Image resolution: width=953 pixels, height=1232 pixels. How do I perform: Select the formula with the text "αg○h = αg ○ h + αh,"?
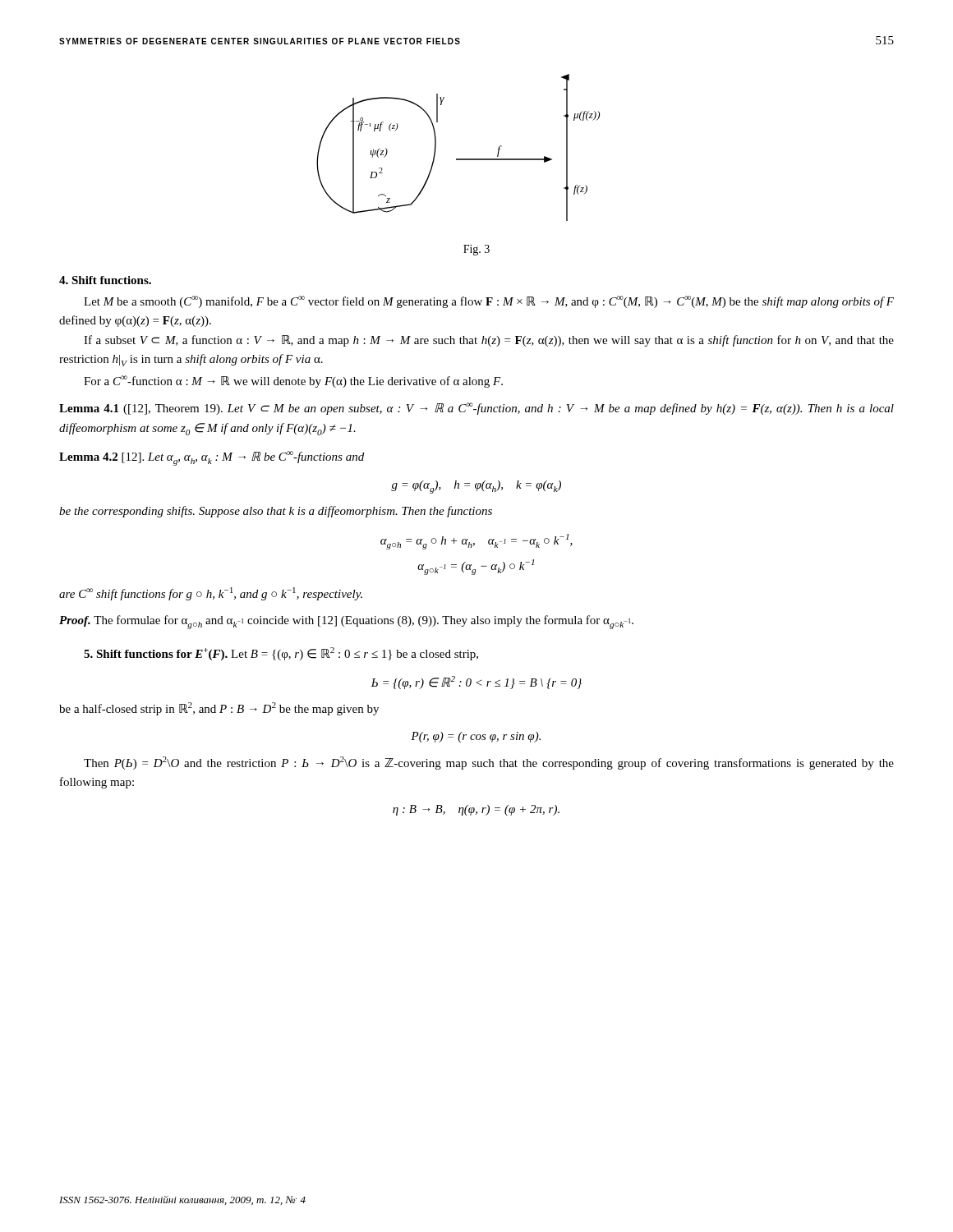pyautogui.click(x=476, y=540)
